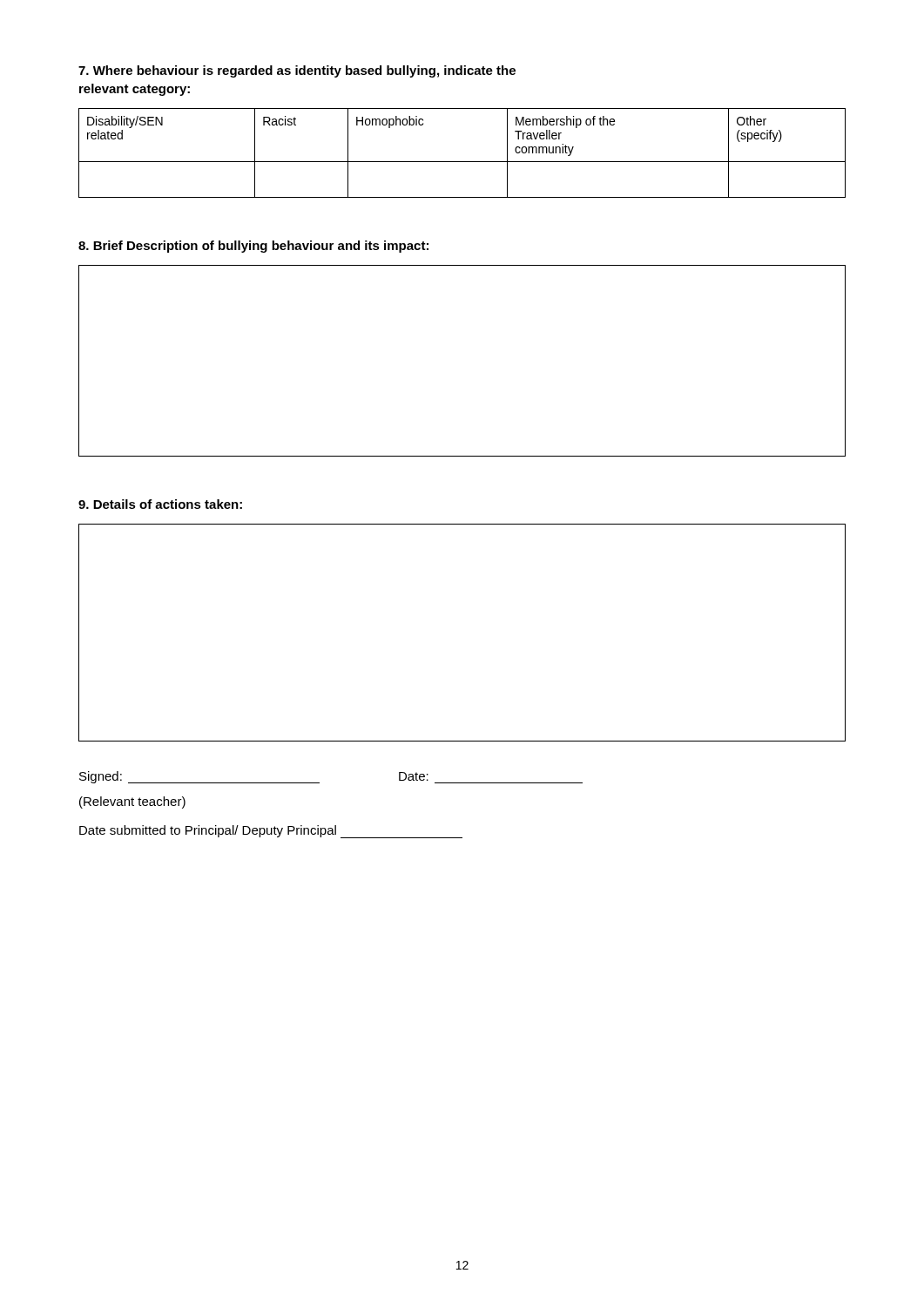The width and height of the screenshot is (924, 1307).
Task: Click on the element starting "7. Where behaviour is regarded as identity based"
Action: 297,79
